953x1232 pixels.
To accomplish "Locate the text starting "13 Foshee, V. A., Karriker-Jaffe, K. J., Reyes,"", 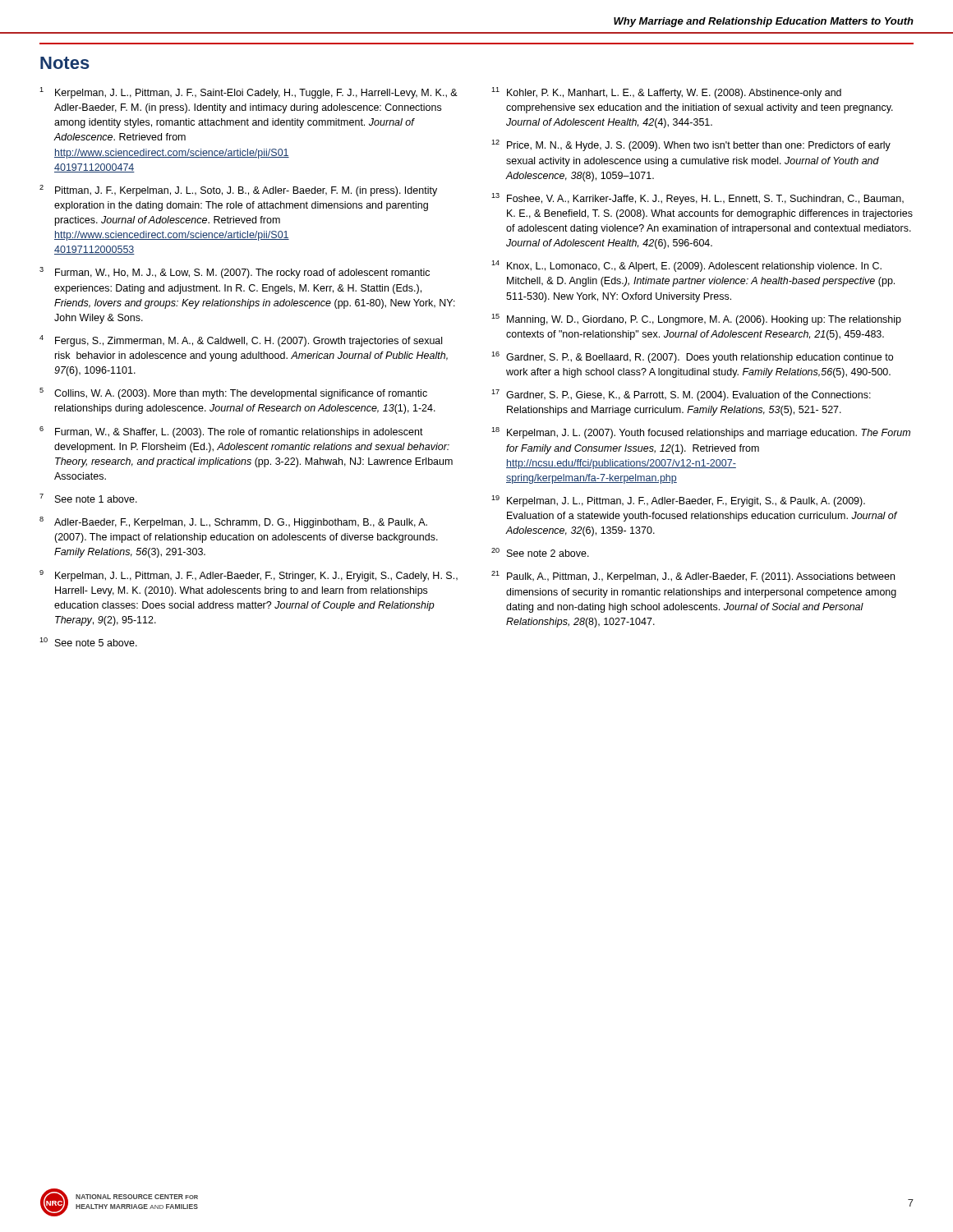I will (x=702, y=221).
